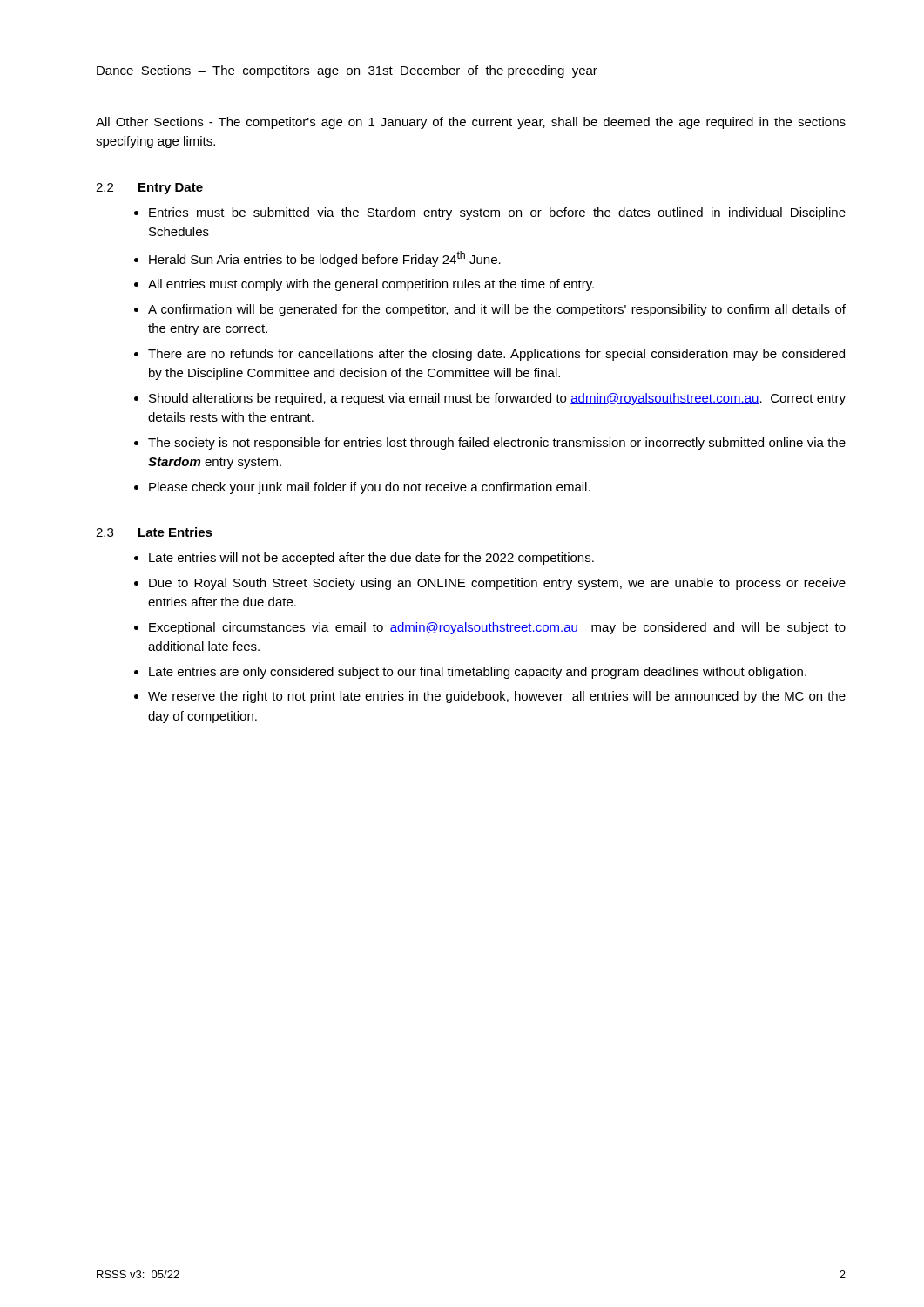Locate the block of text that opens with "We reserve the"
Viewport: 924px width, 1307px height.
[497, 706]
